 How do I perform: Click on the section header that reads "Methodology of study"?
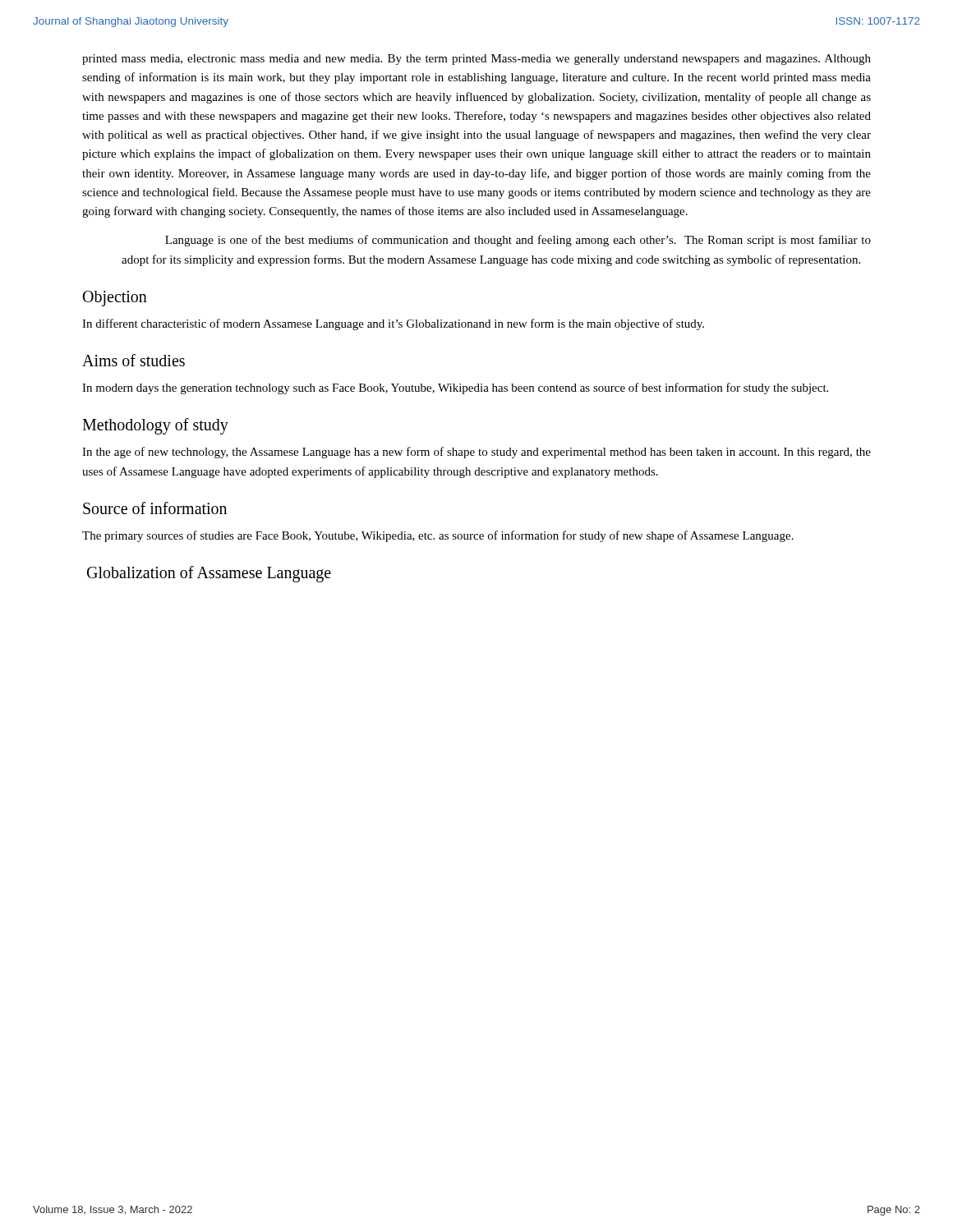pyautogui.click(x=155, y=425)
